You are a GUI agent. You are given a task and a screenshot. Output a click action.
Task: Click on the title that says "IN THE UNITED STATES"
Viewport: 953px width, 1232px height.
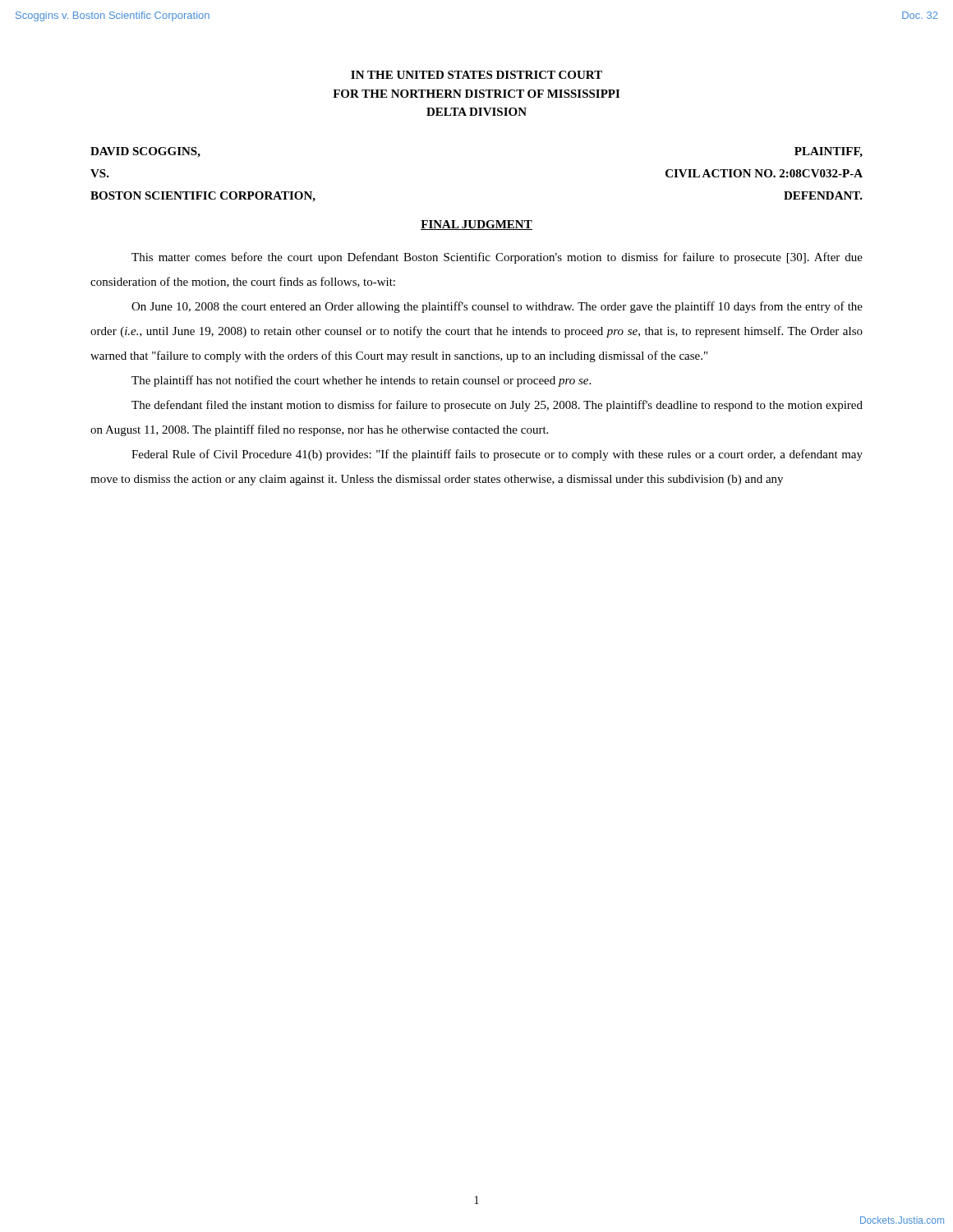pyautogui.click(x=476, y=93)
